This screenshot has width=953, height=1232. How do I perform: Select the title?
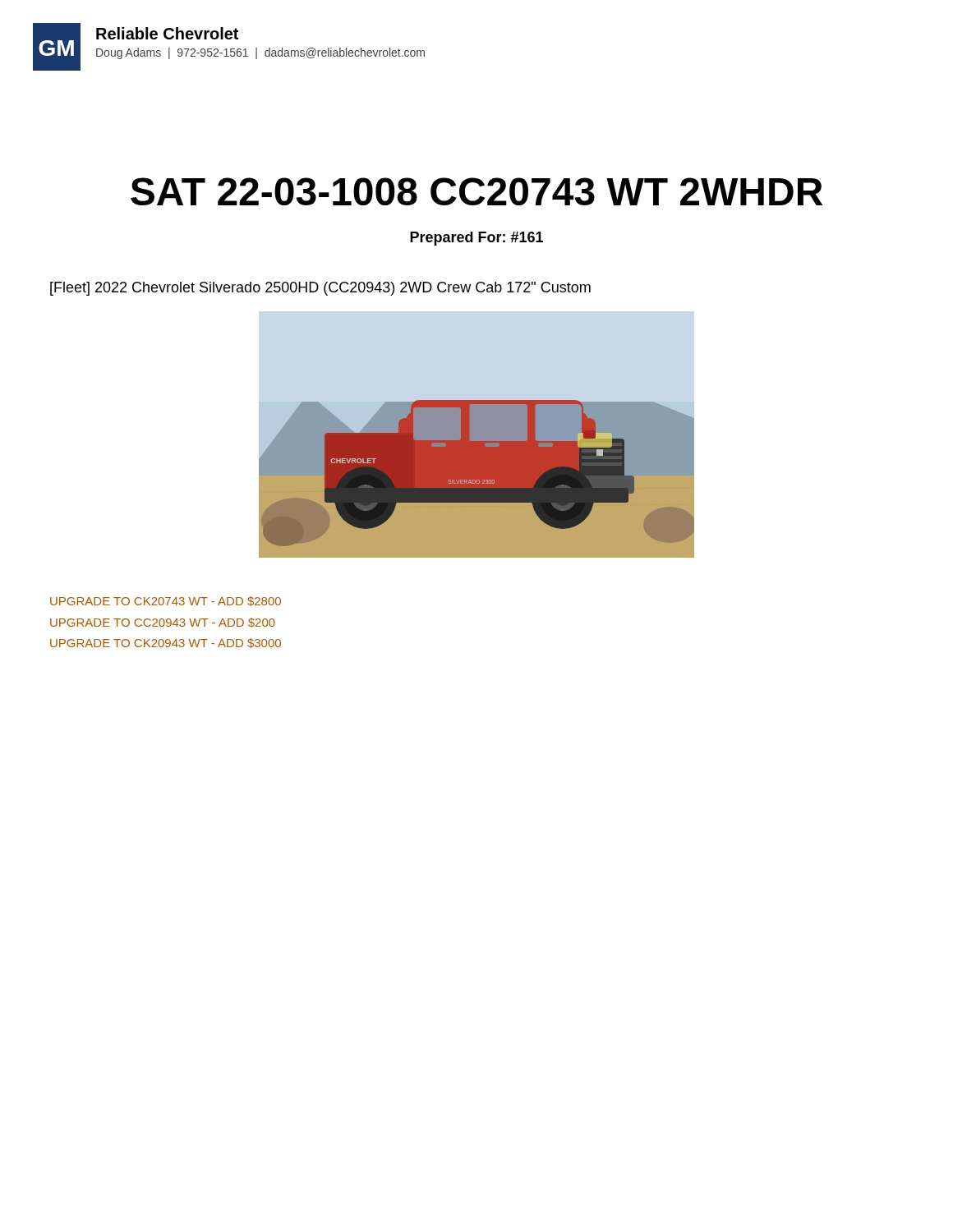pyautogui.click(x=476, y=208)
